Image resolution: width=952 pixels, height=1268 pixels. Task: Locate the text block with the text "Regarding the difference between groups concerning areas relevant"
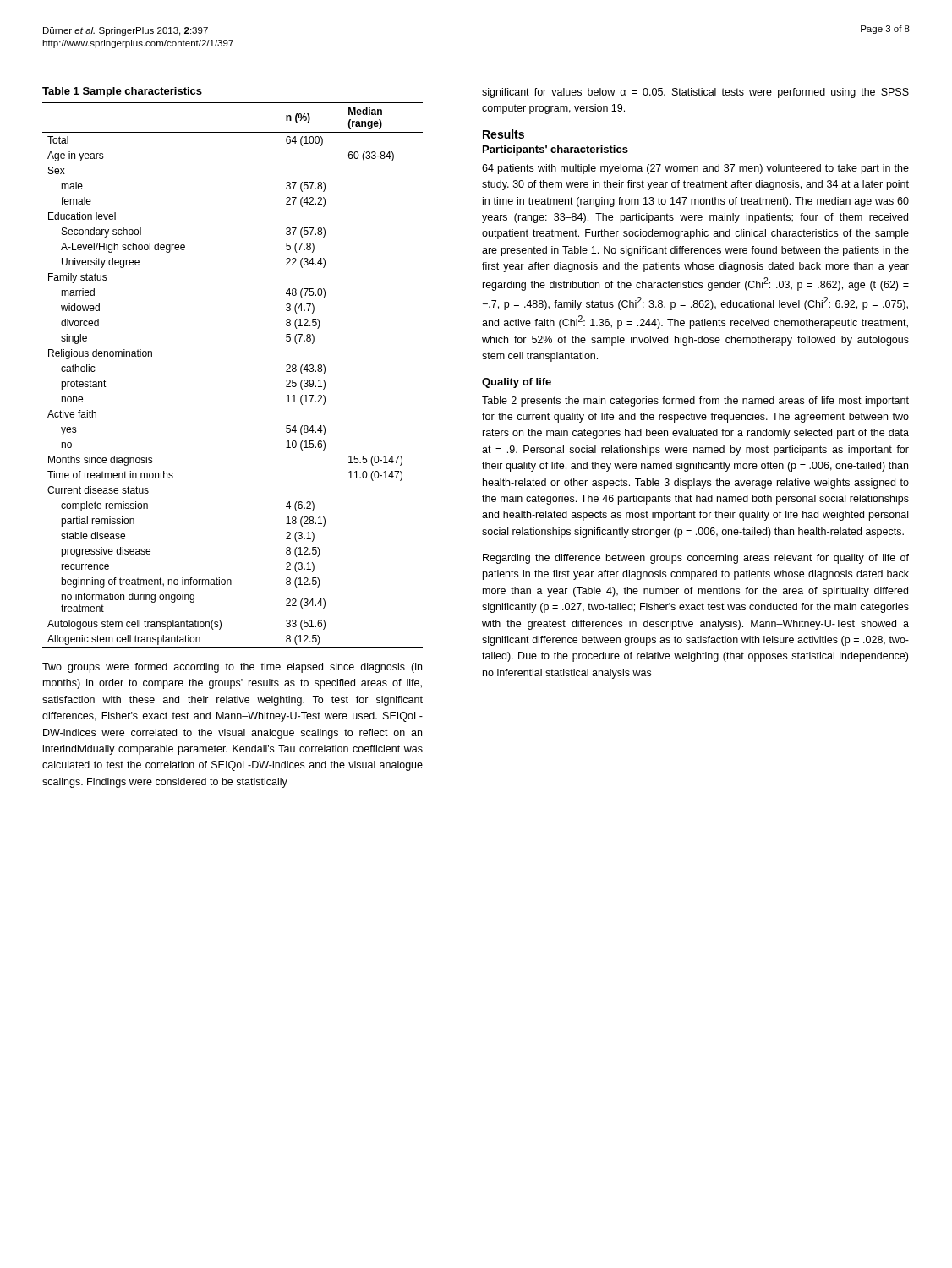(x=695, y=615)
